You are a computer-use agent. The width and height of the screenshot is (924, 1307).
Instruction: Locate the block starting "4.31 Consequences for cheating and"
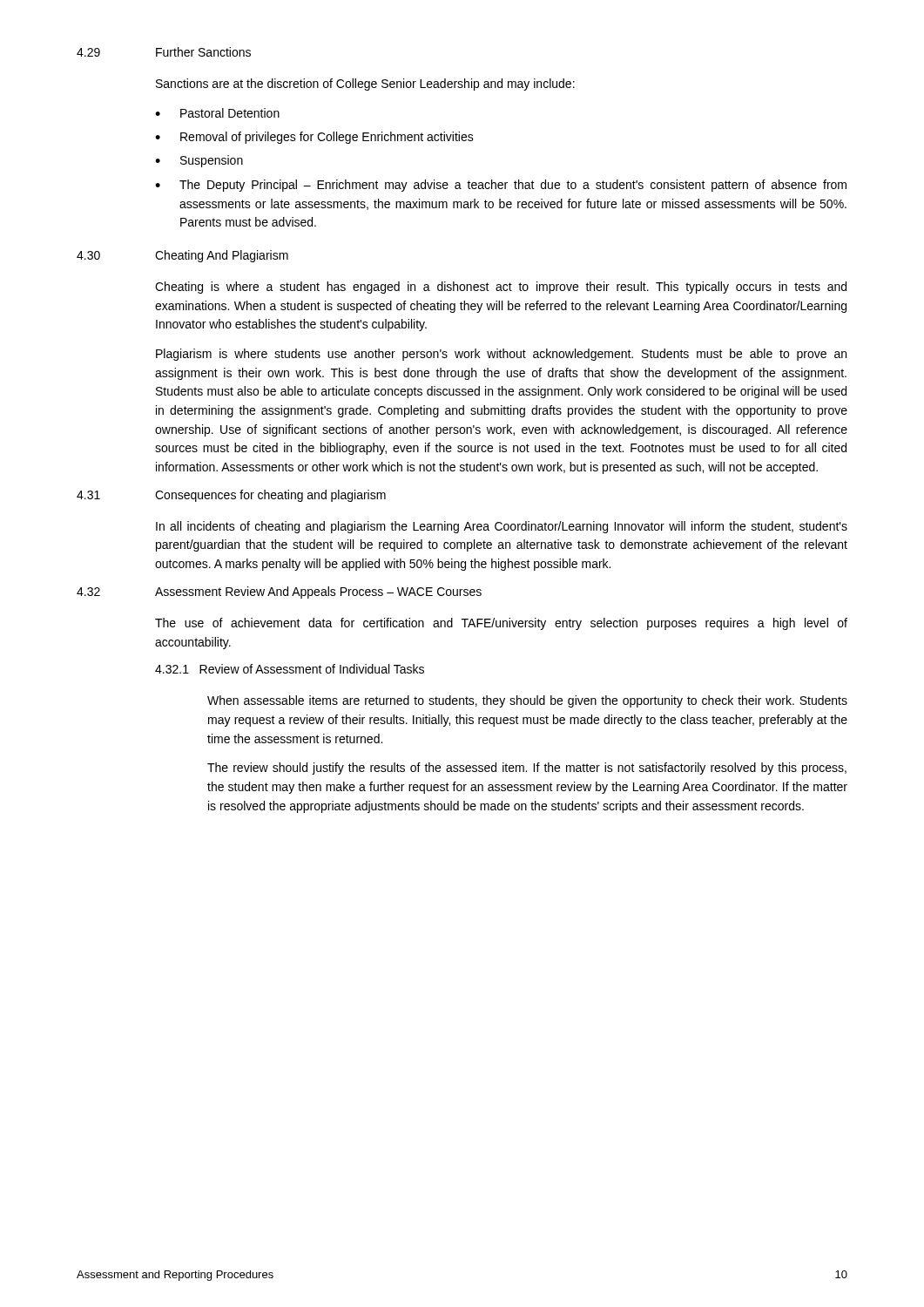(231, 495)
